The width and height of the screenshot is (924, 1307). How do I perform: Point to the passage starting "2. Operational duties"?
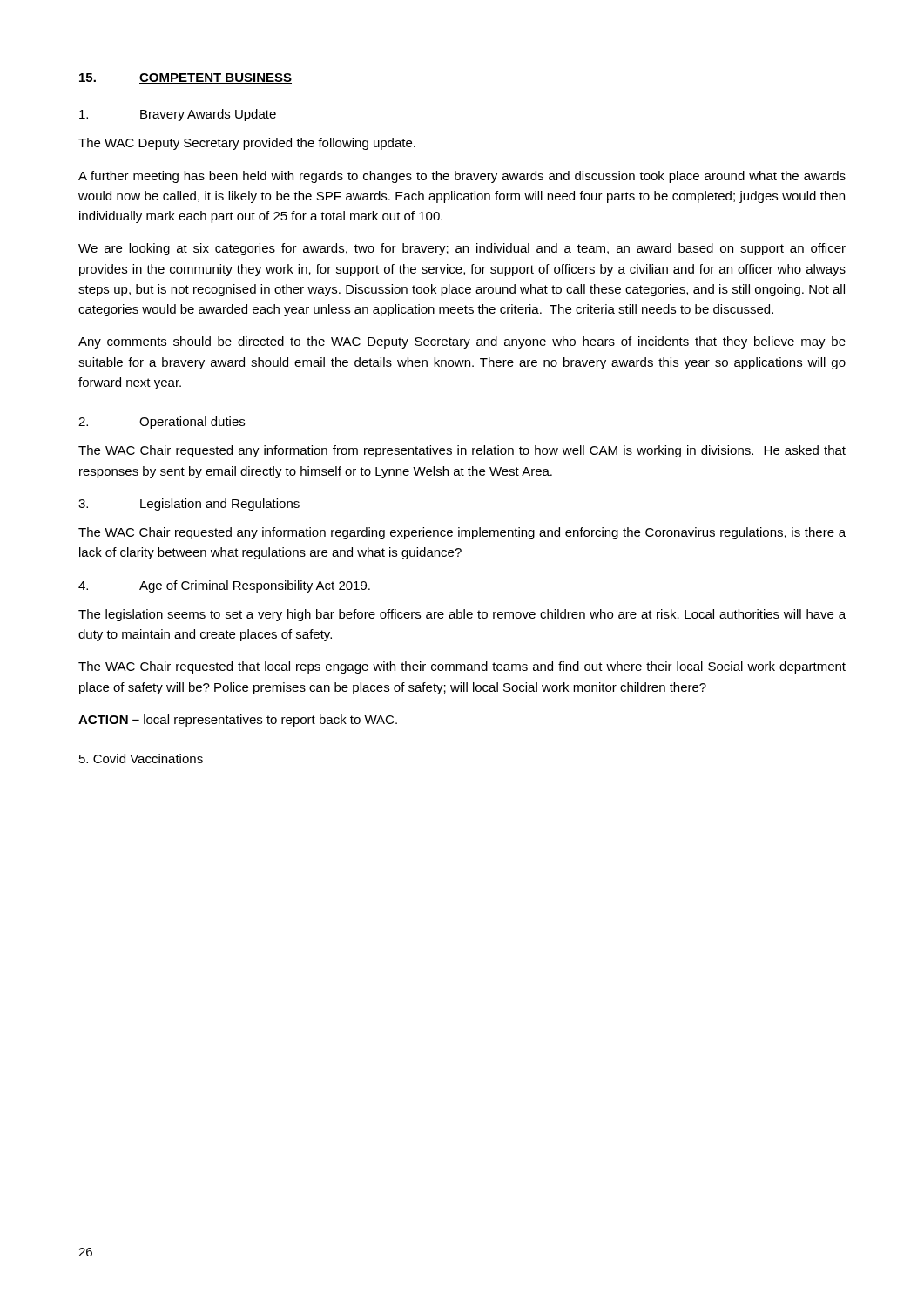162,421
